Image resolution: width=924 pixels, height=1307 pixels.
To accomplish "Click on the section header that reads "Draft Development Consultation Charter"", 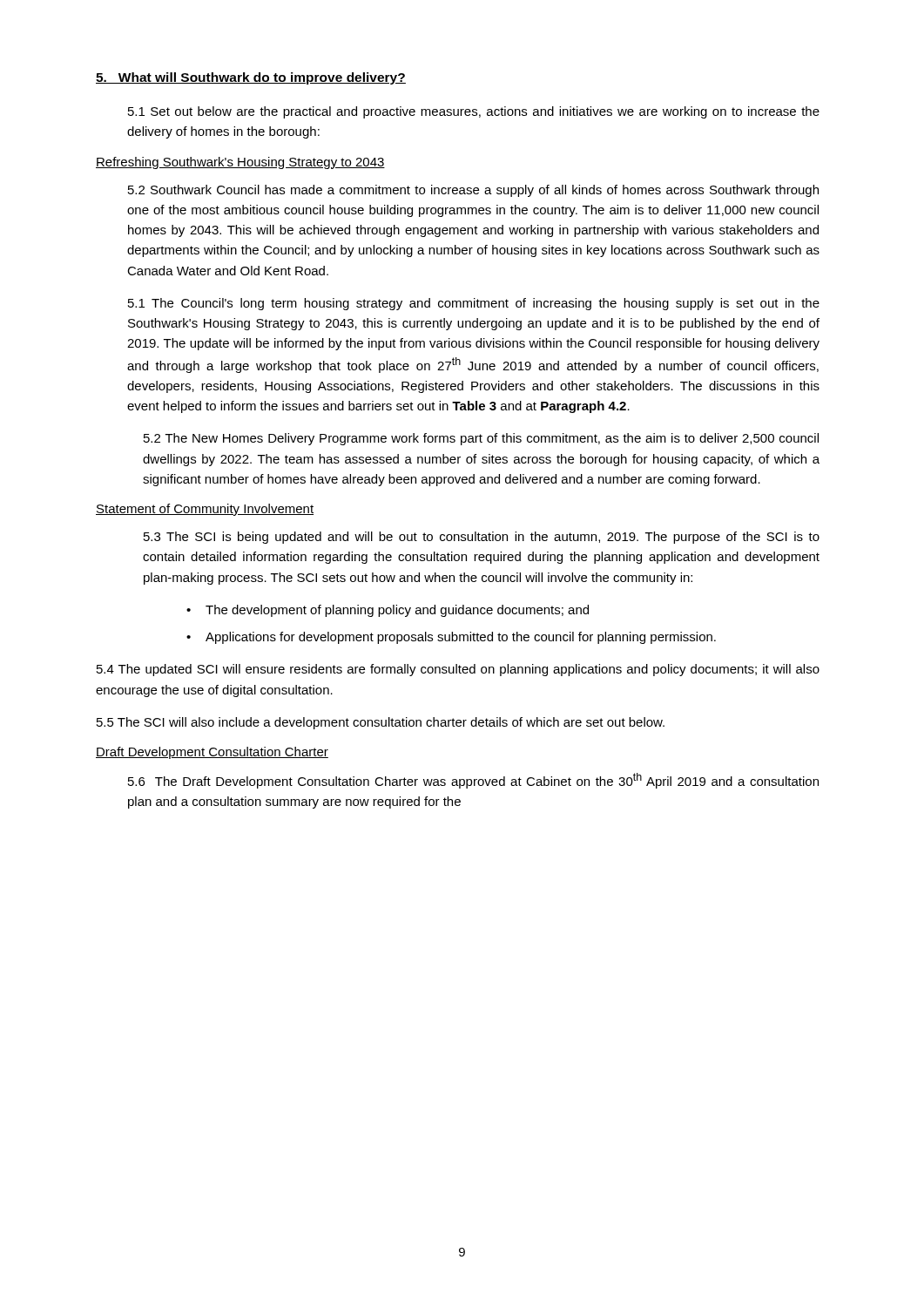I will click(x=212, y=752).
